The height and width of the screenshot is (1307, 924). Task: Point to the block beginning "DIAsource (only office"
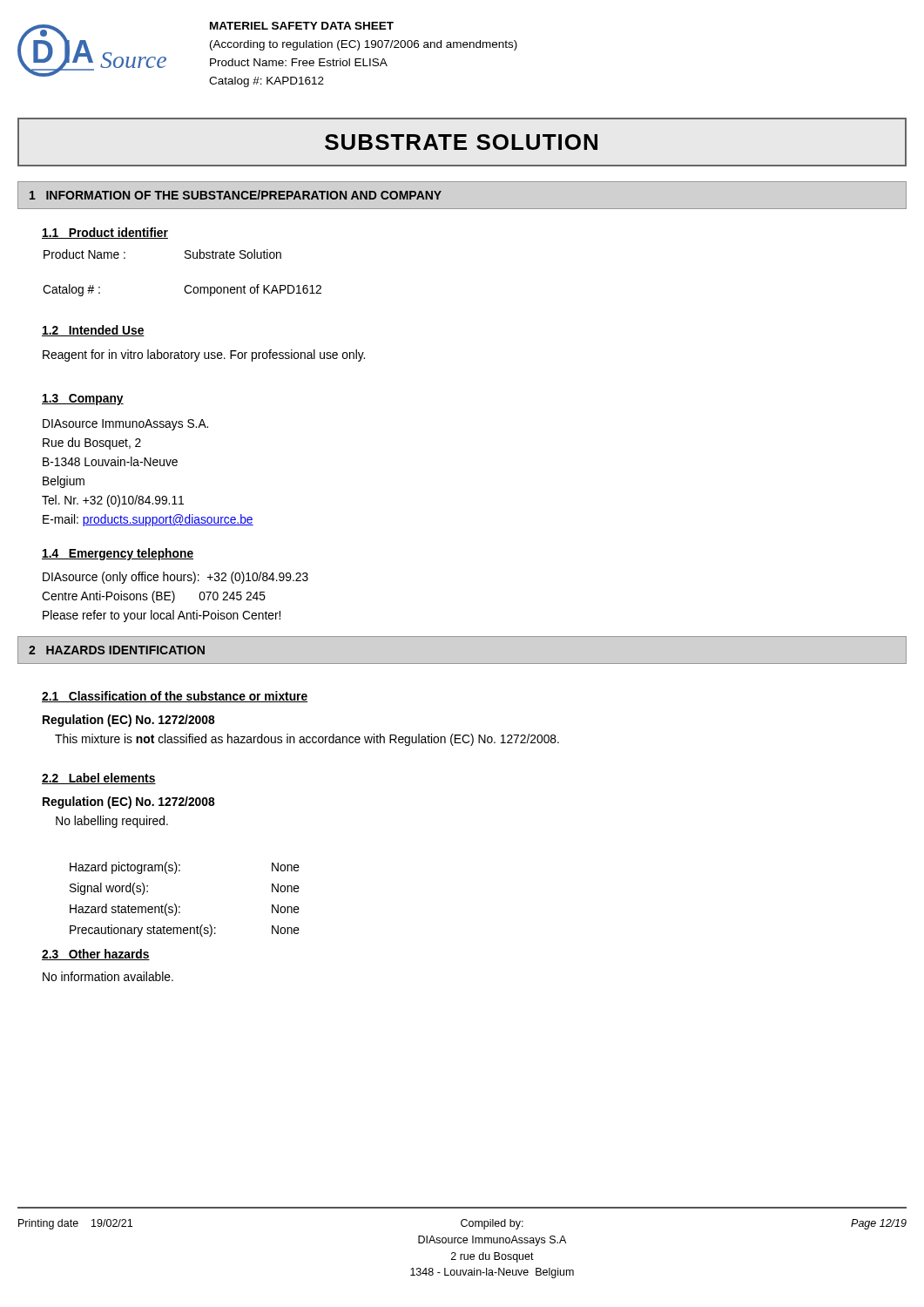click(x=175, y=597)
